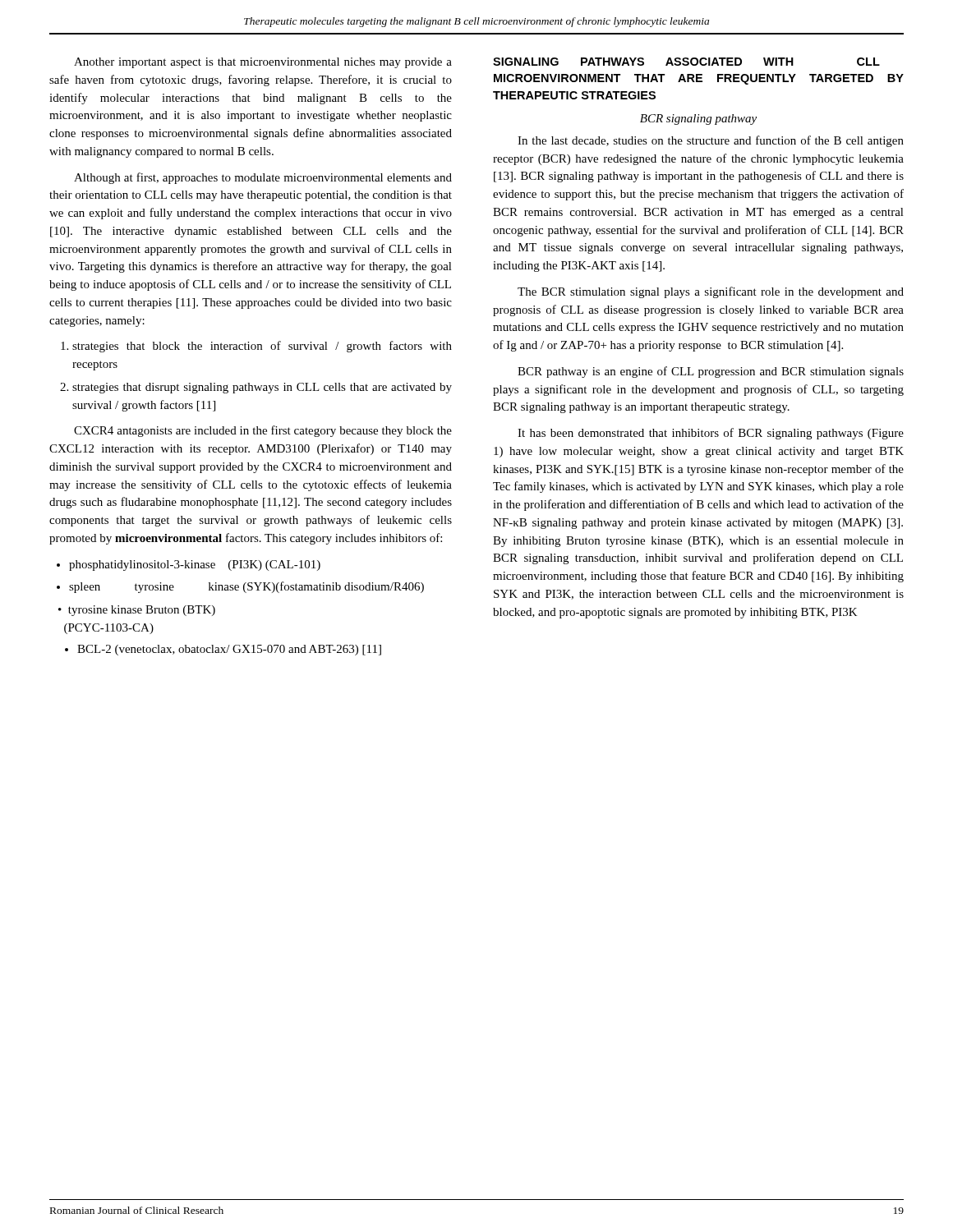Click the section header that begins "SIGNALING PATHWAYS ASSOCIATED WITH CLL MICROENVIRONMENT"
Viewport: 953px width, 1232px height.
(698, 78)
